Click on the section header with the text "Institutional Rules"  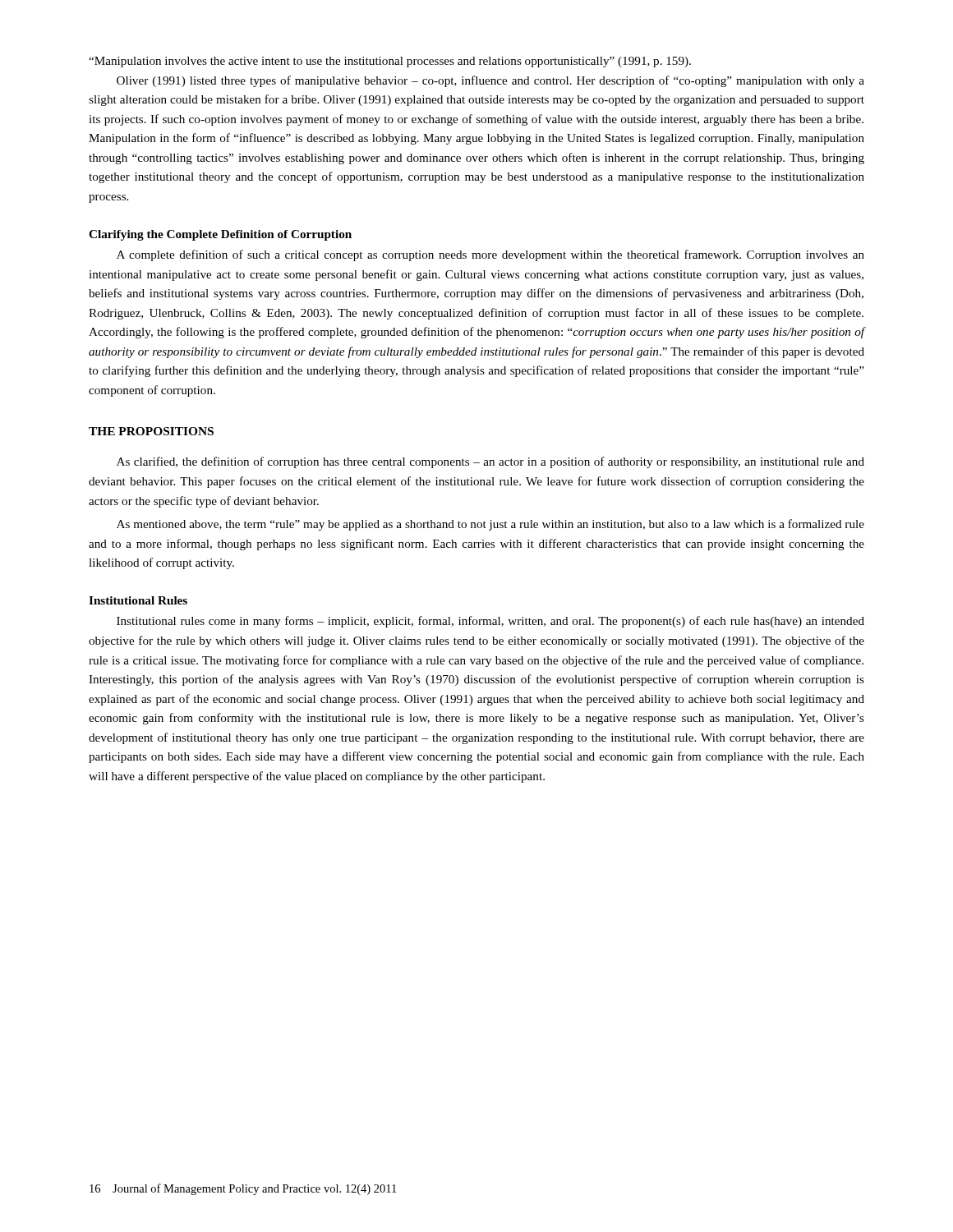point(138,600)
